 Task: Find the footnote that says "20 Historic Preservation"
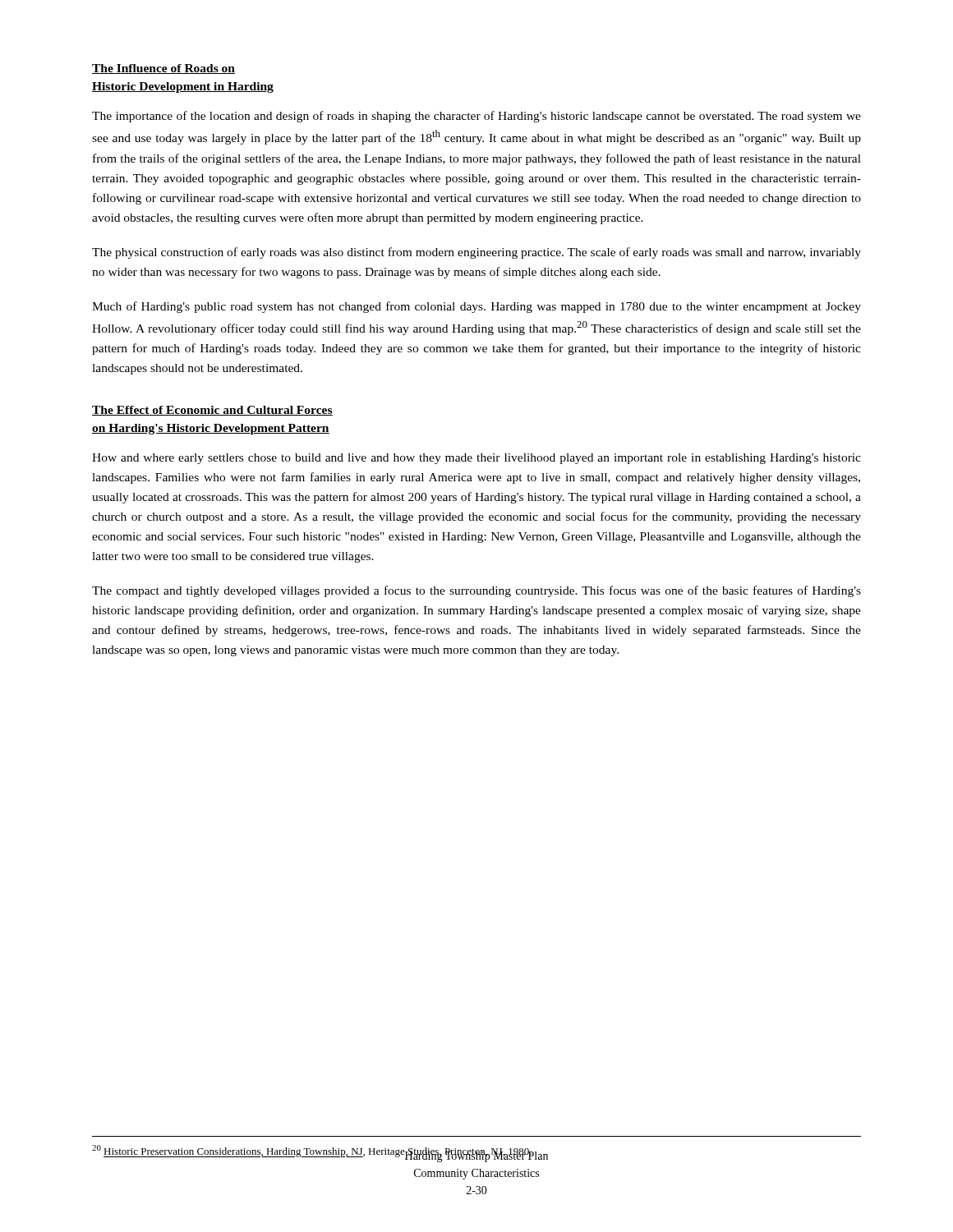[312, 1150]
